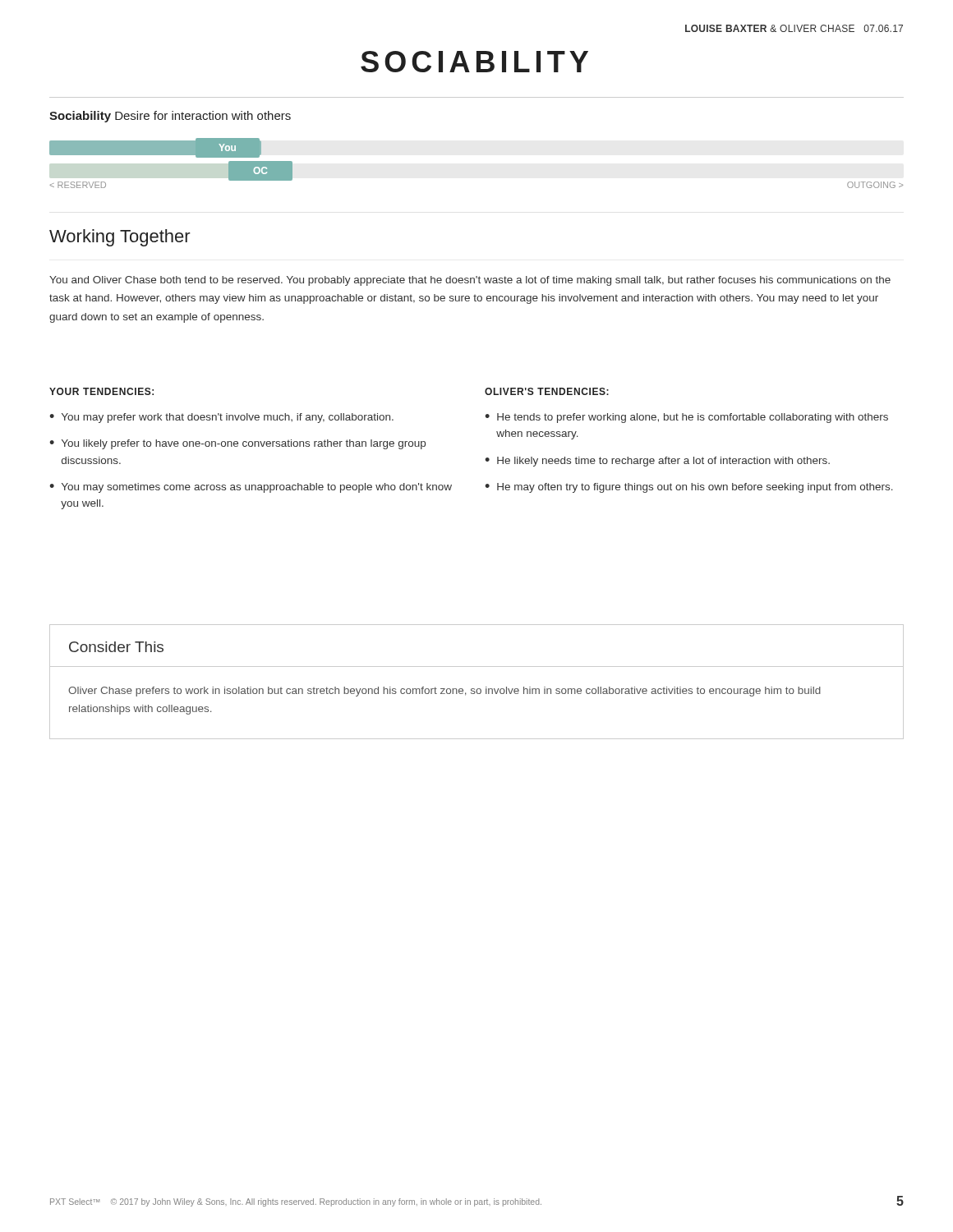The width and height of the screenshot is (953, 1232).
Task: Locate the block of text that opens with "Oliver Chase prefers to work"
Action: click(445, 699)
